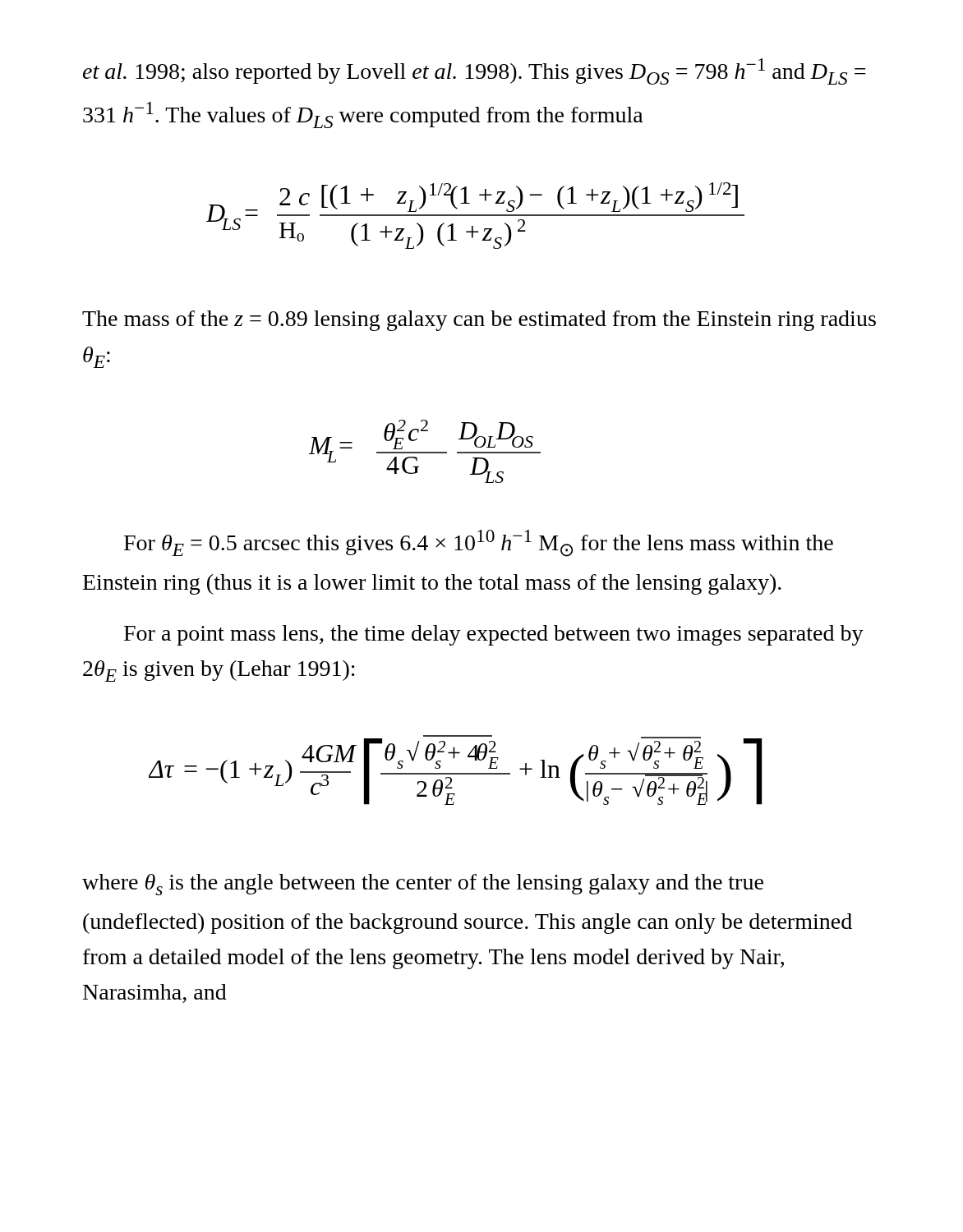The image size is (963, 1232).
Task: Find the element starting "Δτ = −(1 + z L"
Action: 486,774
